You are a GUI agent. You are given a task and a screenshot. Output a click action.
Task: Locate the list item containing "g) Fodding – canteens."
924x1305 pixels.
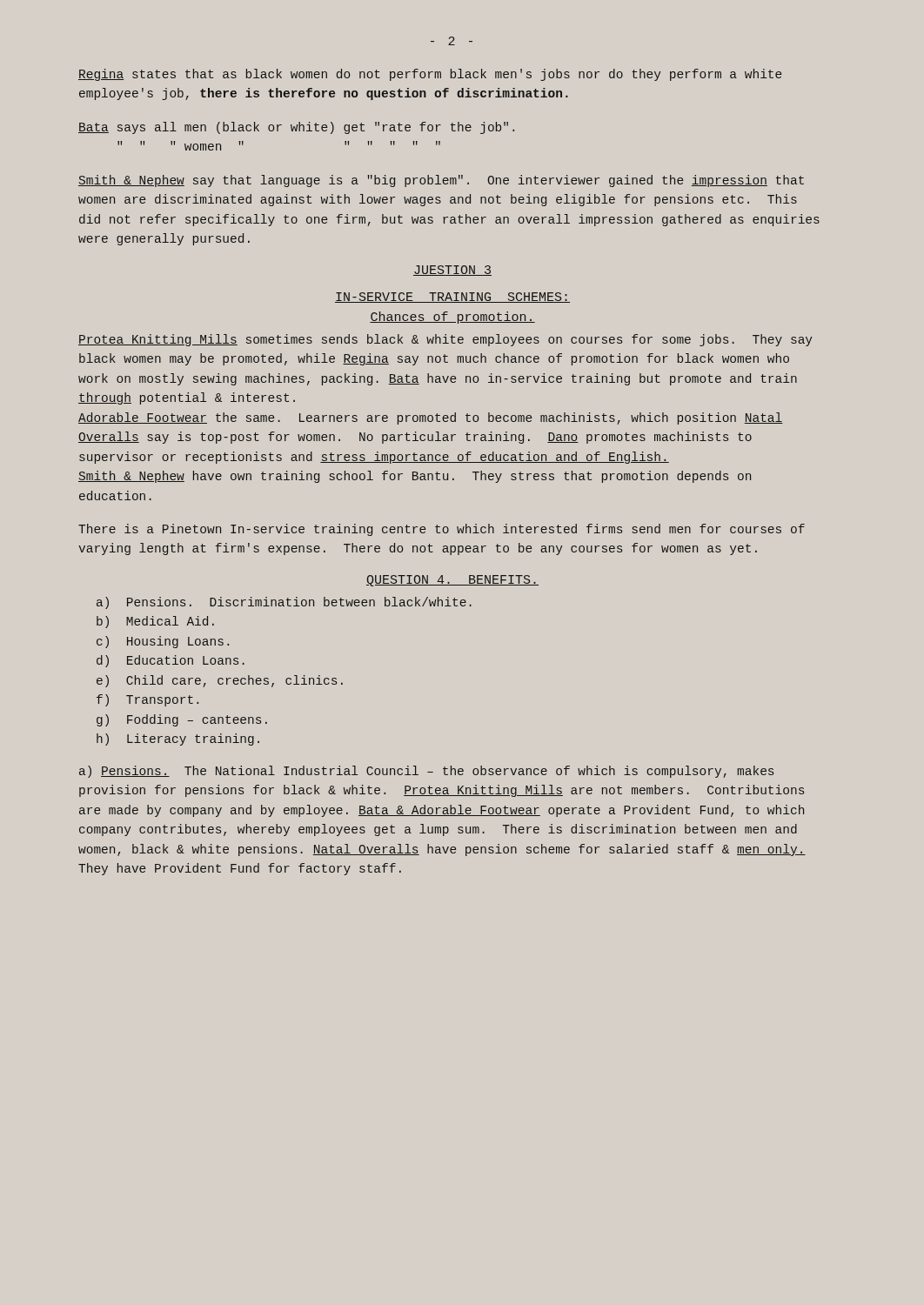pos(183,720)
